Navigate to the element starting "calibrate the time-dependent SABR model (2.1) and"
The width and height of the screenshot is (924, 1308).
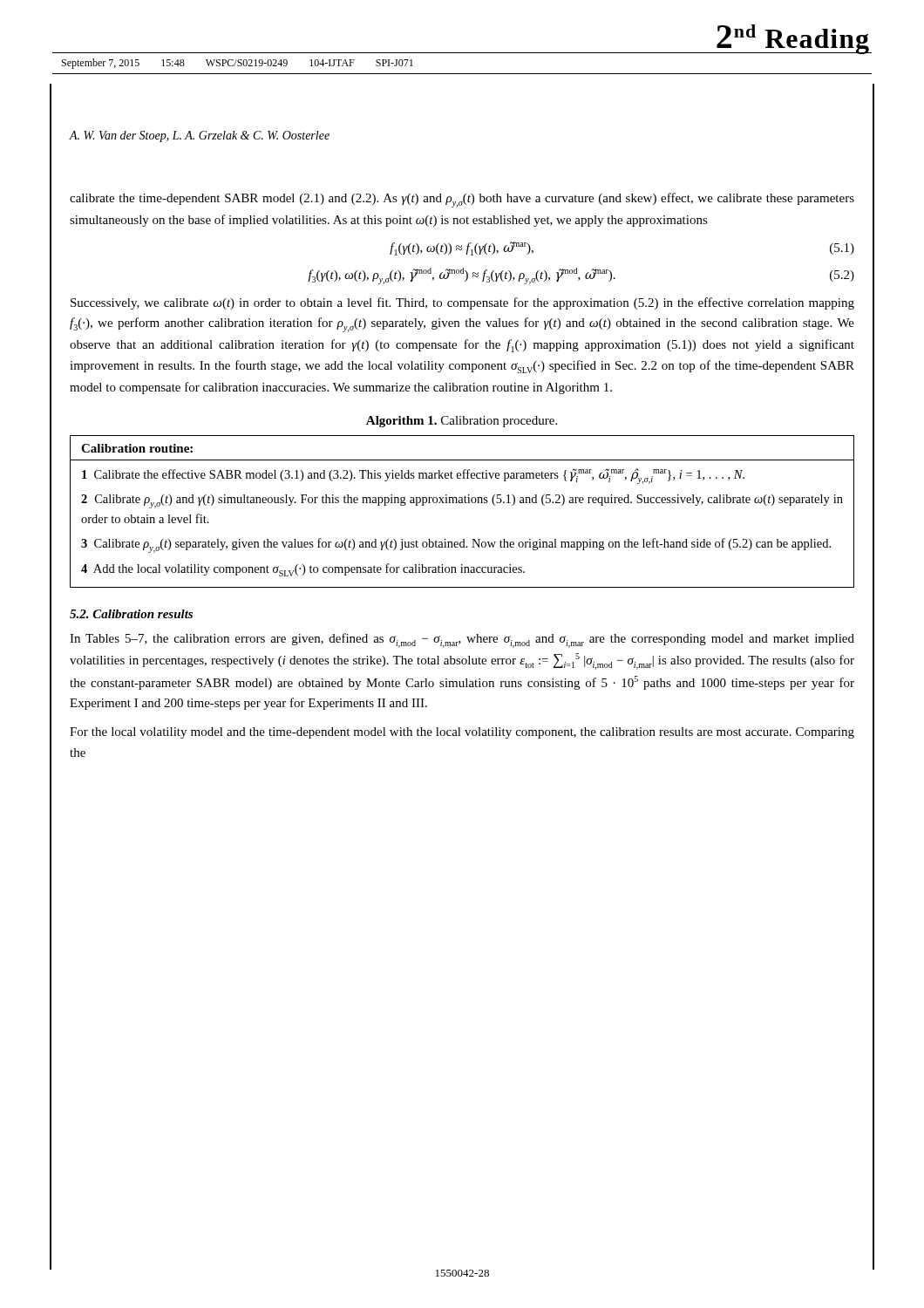point(462,209)
